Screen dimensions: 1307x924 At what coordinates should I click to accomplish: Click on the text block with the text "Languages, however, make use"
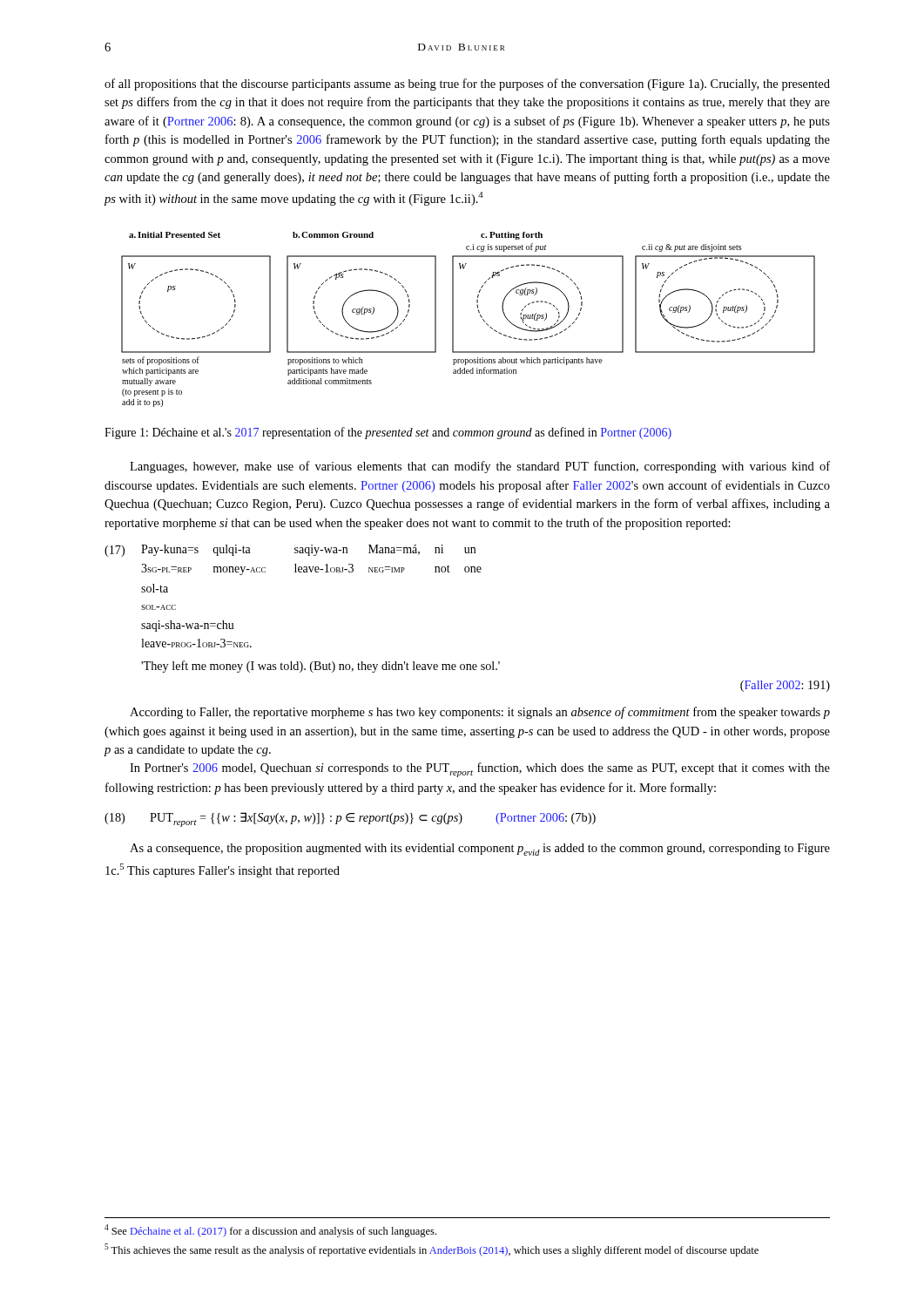pos(467,494)
